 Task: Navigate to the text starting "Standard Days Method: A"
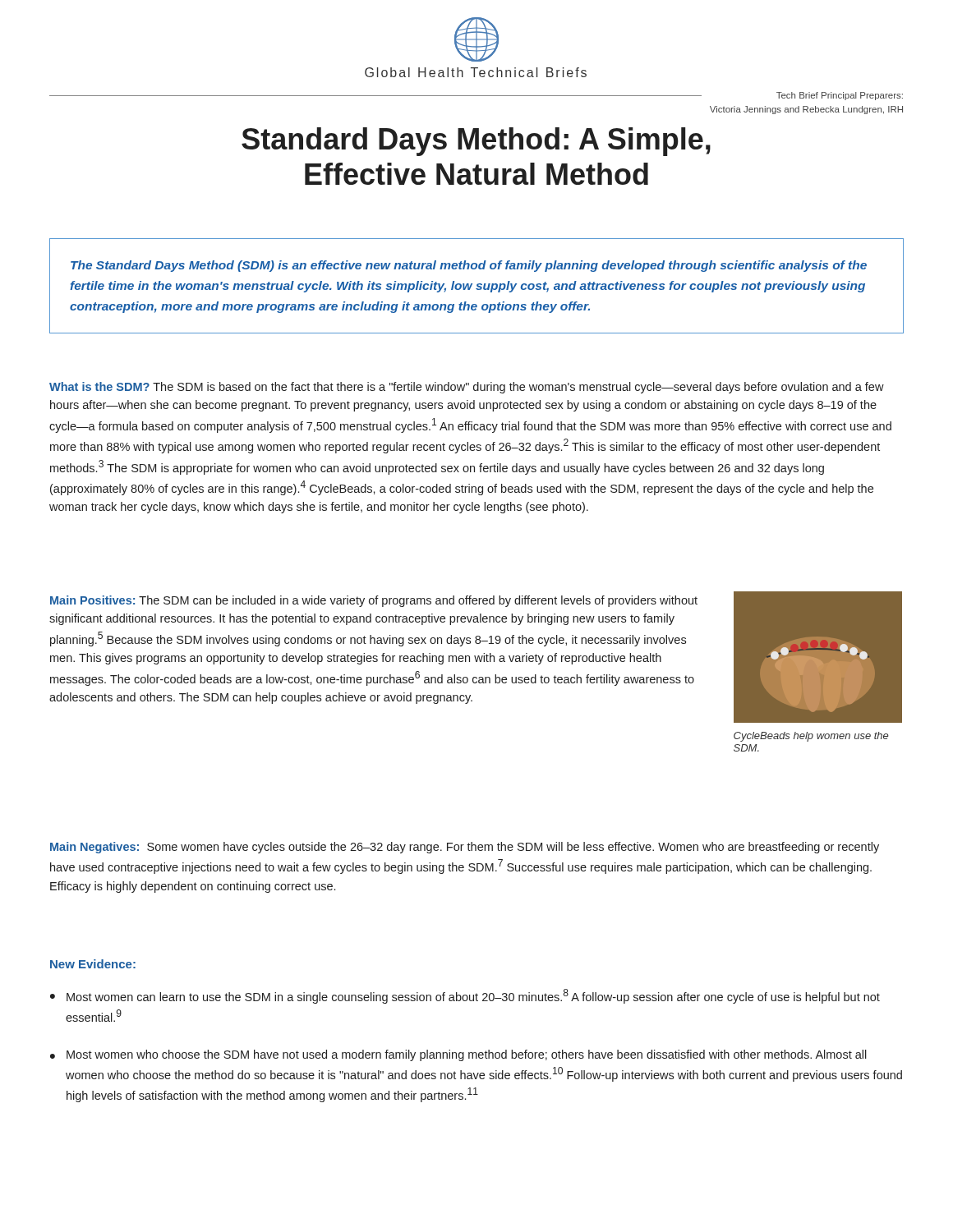click(476, 157)
